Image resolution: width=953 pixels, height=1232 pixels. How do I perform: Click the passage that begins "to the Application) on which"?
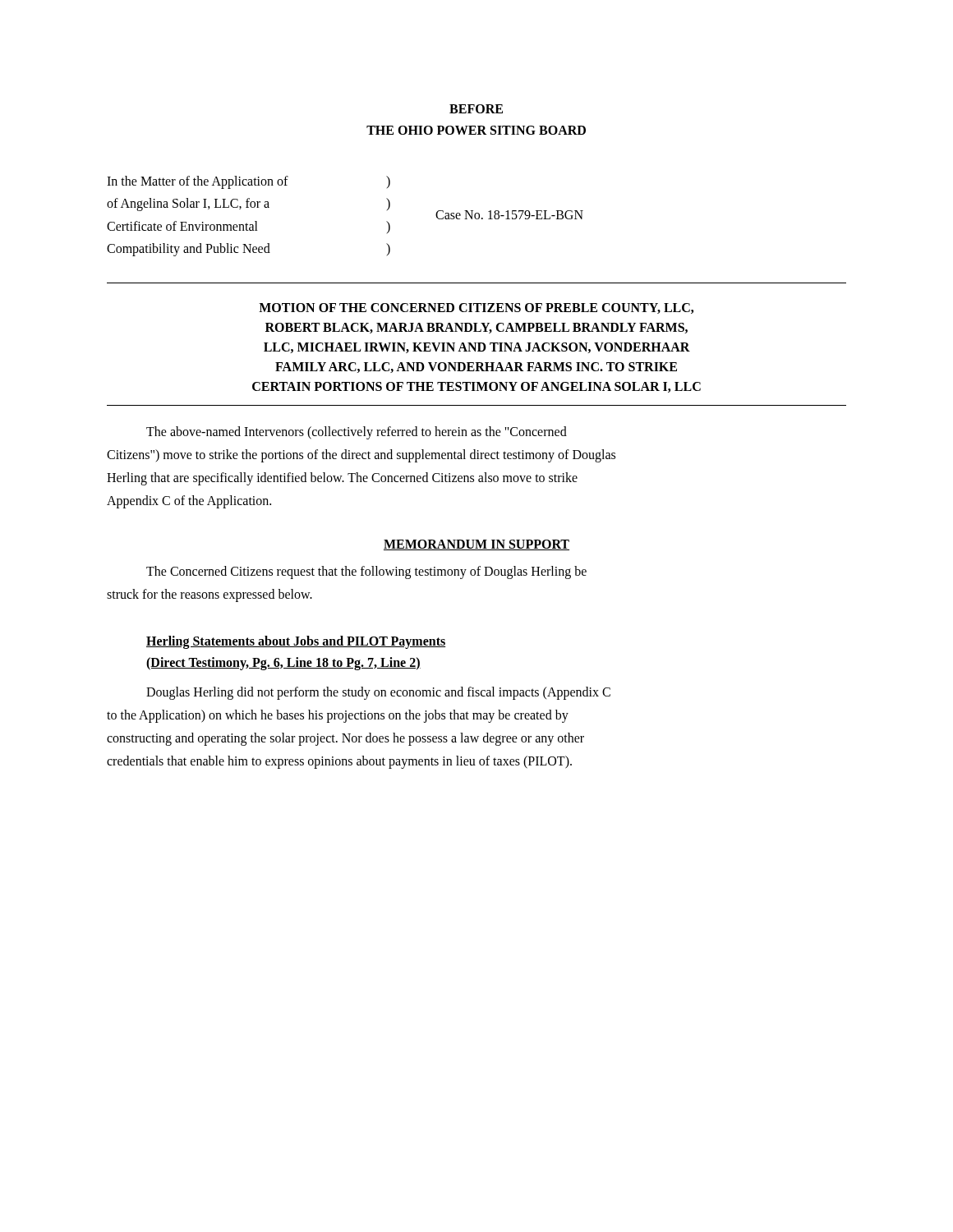[x=338, y=715]
